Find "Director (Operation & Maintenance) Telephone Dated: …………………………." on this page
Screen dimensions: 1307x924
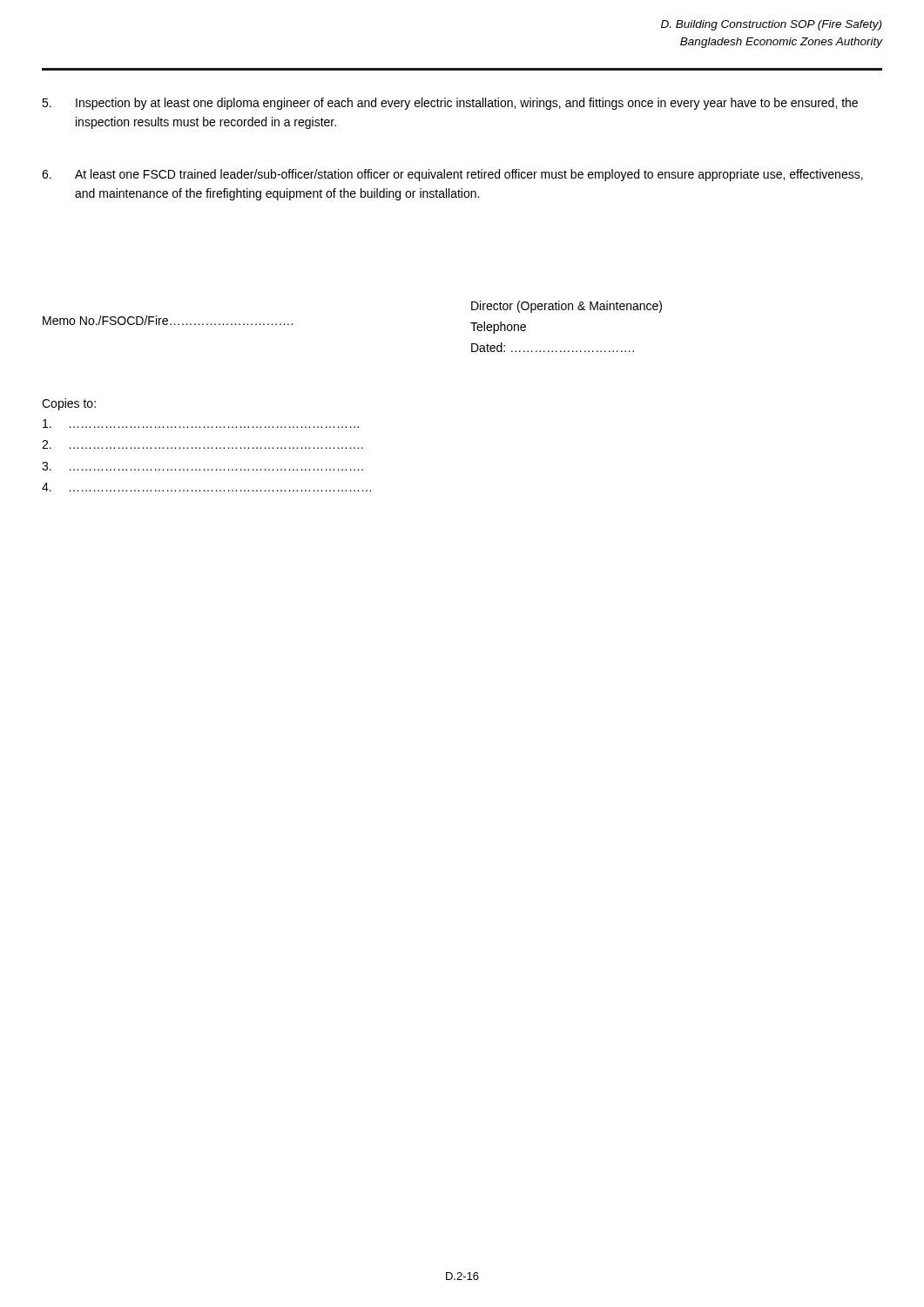[x=567, y=307]
